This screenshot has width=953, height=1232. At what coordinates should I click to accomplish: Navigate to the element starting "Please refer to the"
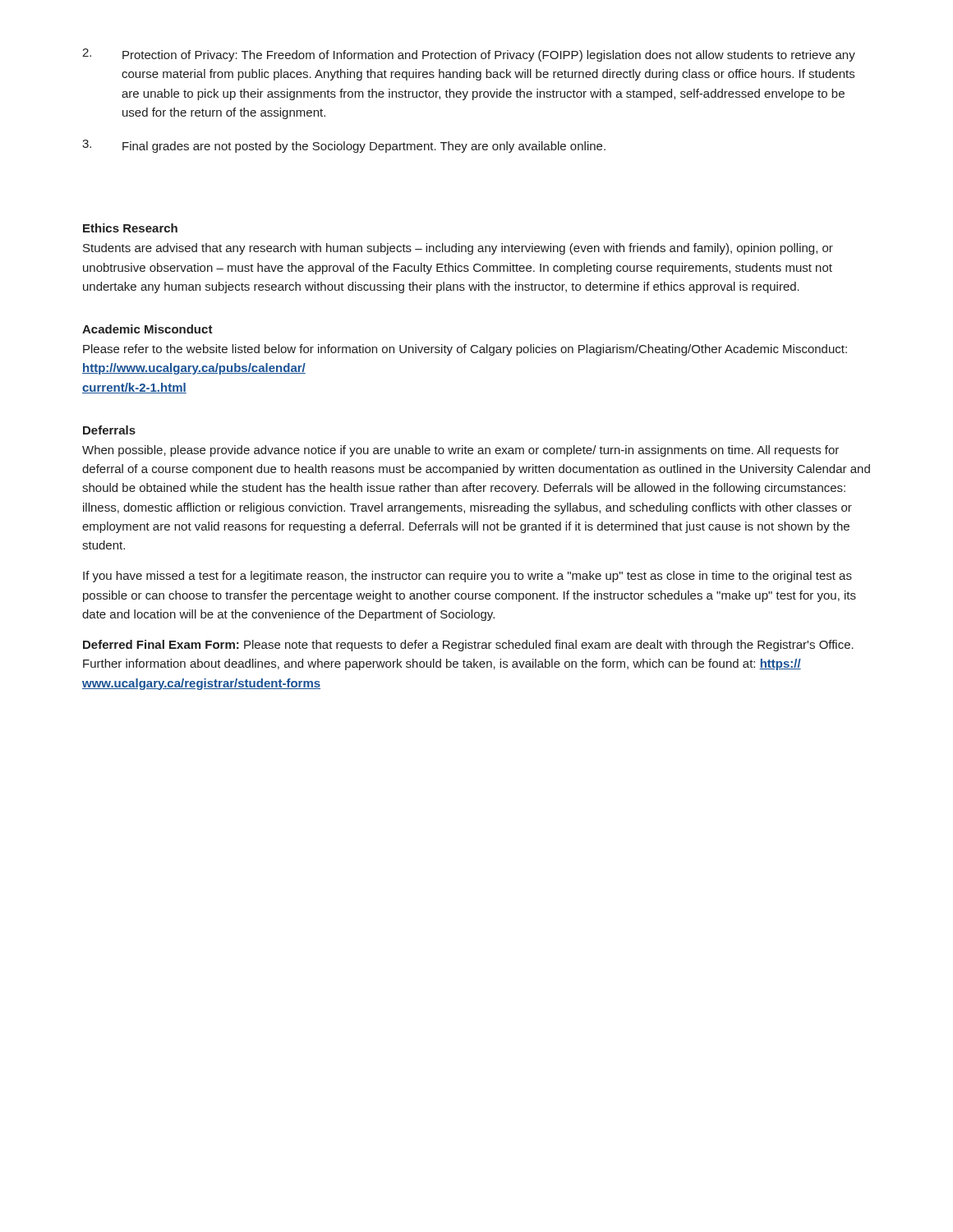pos(465,350)
